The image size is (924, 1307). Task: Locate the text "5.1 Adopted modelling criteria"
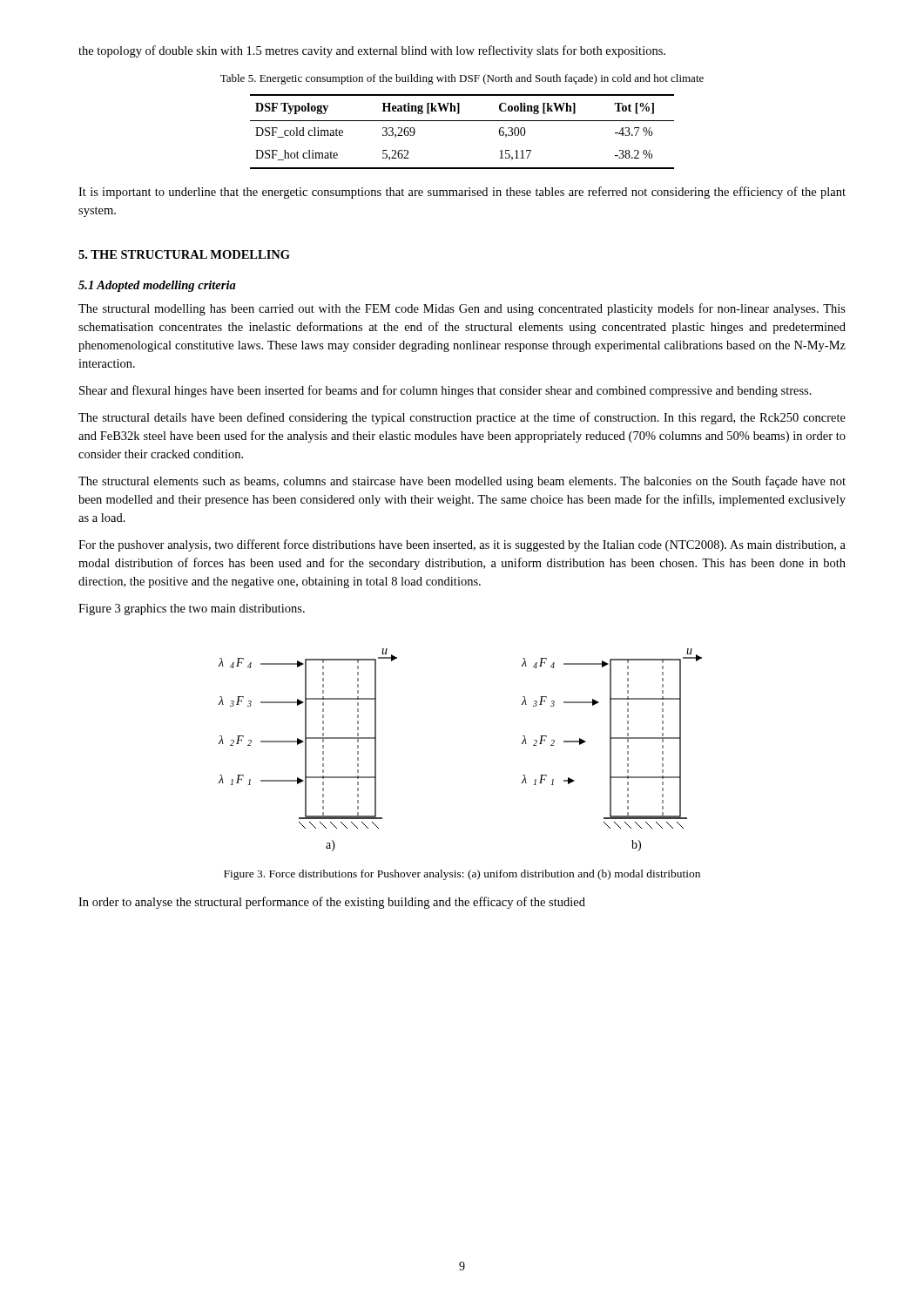pos(157,285)
